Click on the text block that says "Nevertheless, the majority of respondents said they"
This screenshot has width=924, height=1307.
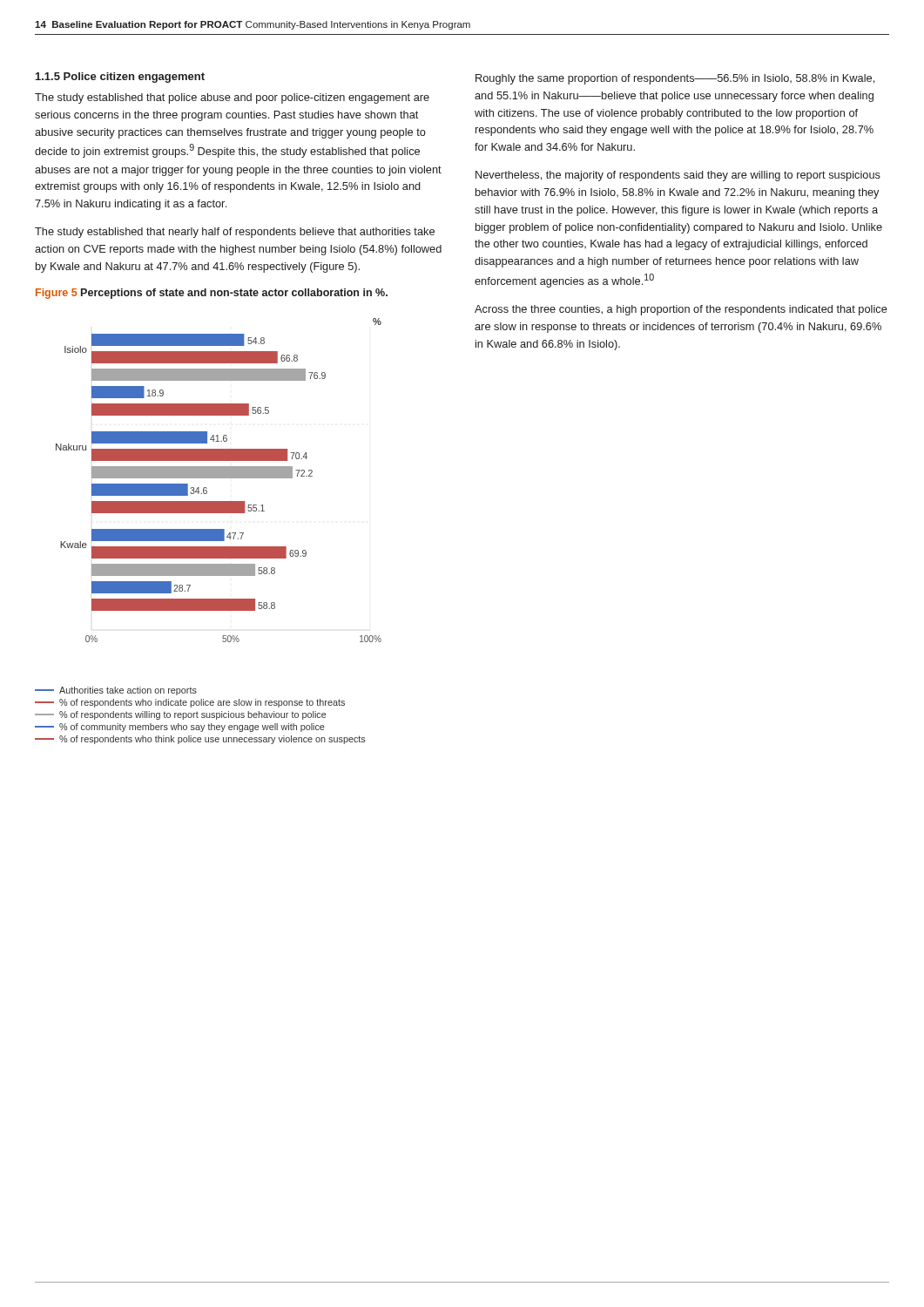click(678, 228)
